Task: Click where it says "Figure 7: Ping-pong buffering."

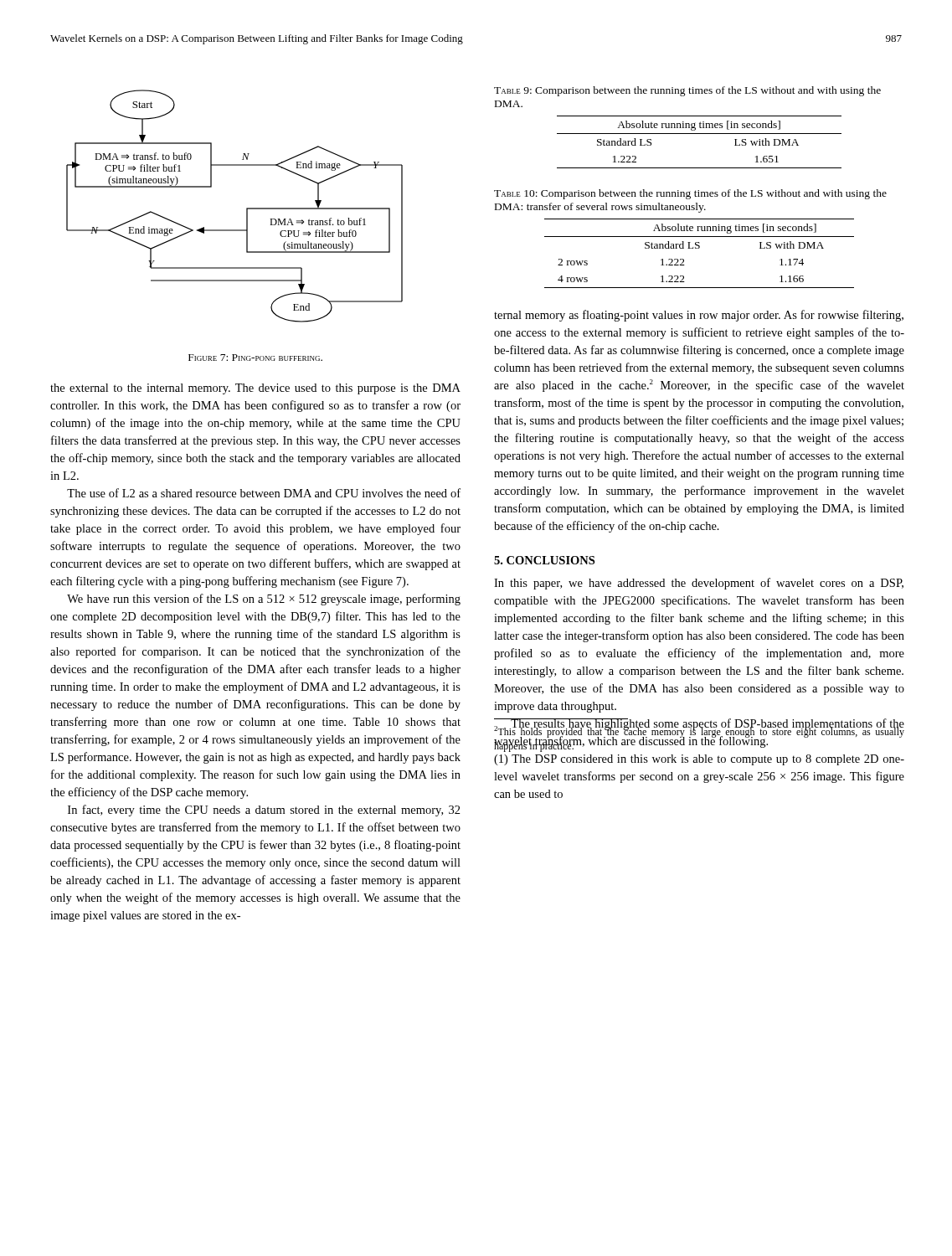Action: (255, 357)
